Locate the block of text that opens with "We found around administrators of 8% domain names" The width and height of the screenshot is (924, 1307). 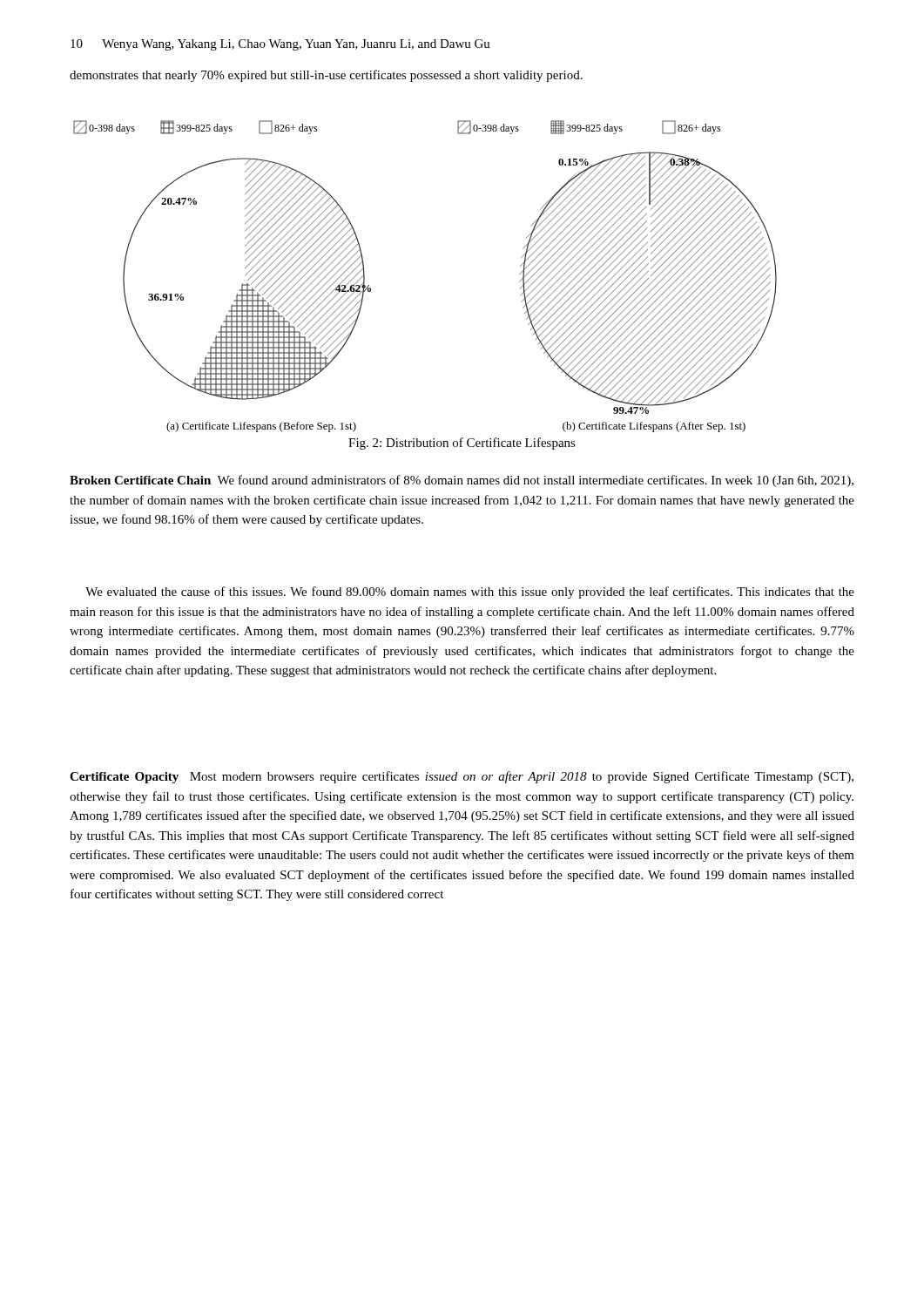[462, 500]
